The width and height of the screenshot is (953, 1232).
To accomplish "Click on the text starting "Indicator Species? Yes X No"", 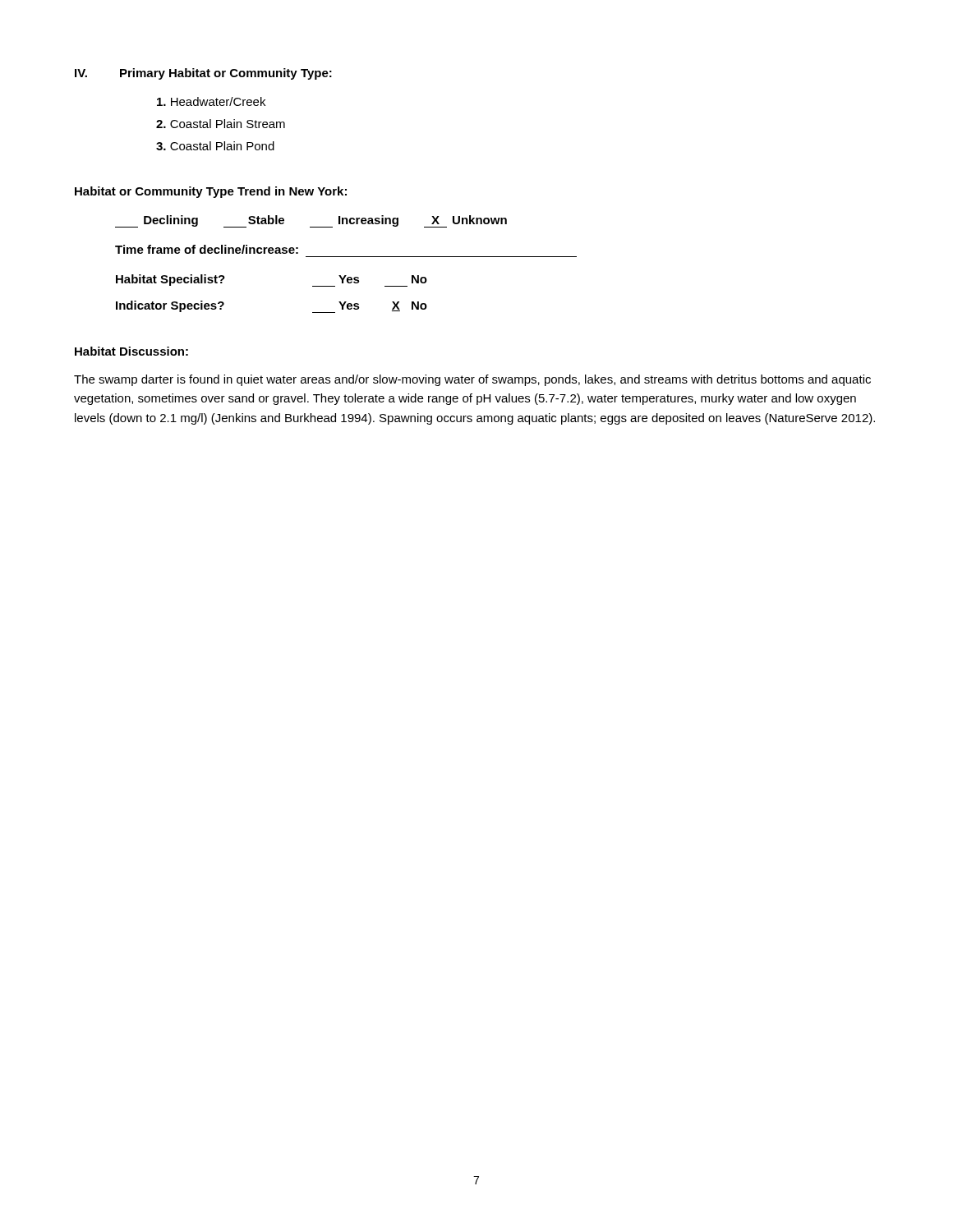I will click(x=175, y=306).
